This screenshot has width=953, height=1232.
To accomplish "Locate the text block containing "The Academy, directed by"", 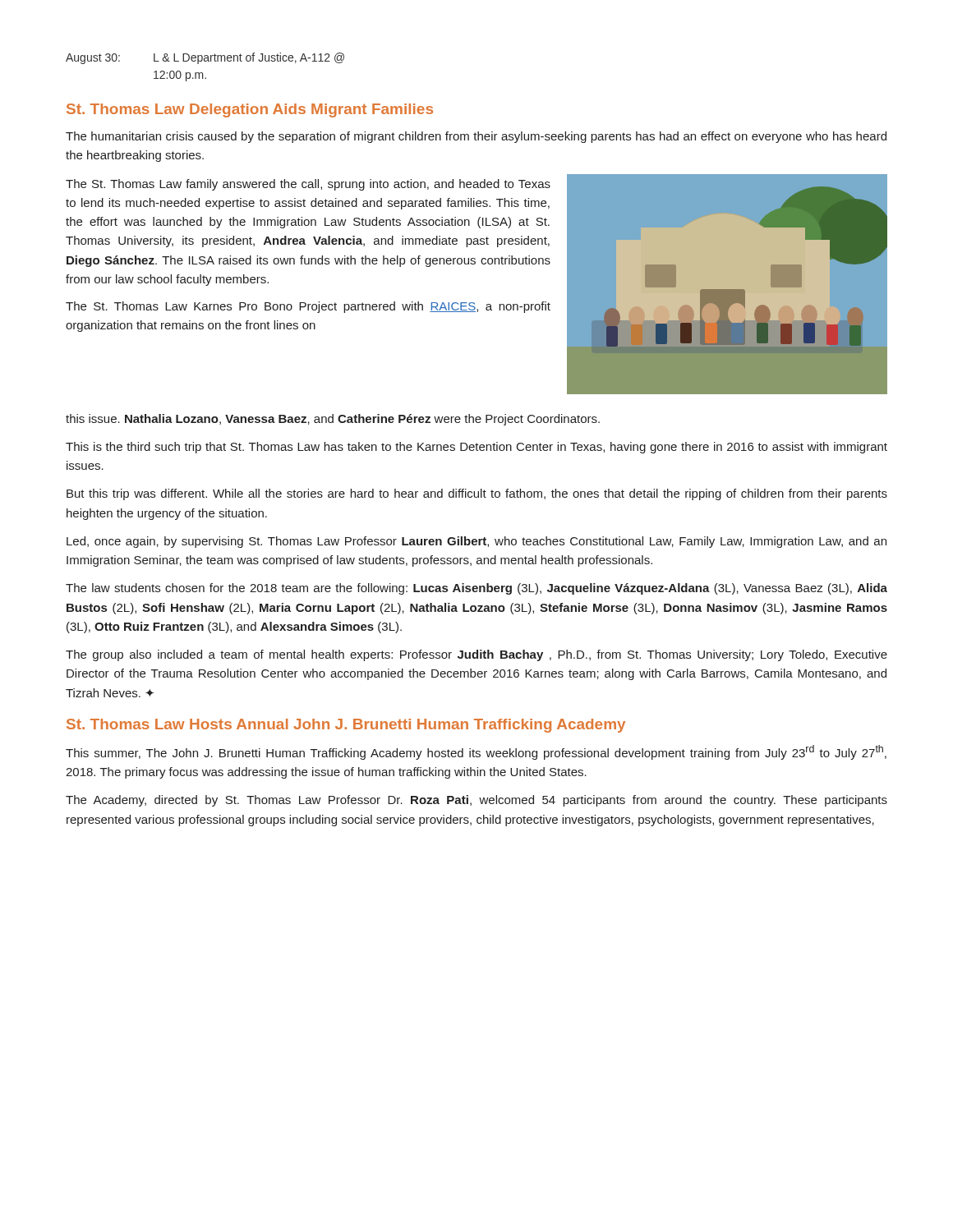I will (476, 809).
